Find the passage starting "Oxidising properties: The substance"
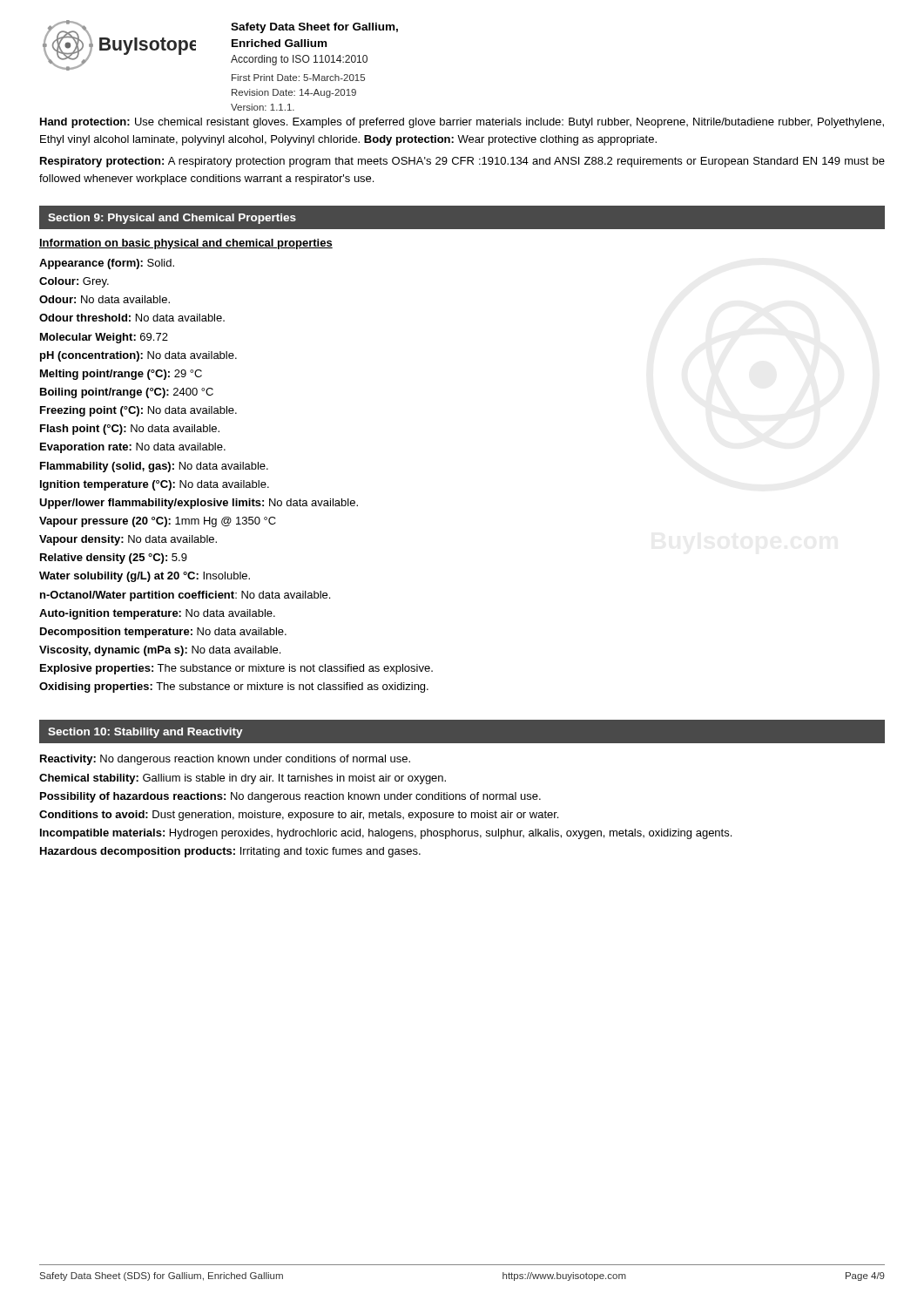Image resolution: width=924 pixels, height=1307 pixels. tap(234, 686)
